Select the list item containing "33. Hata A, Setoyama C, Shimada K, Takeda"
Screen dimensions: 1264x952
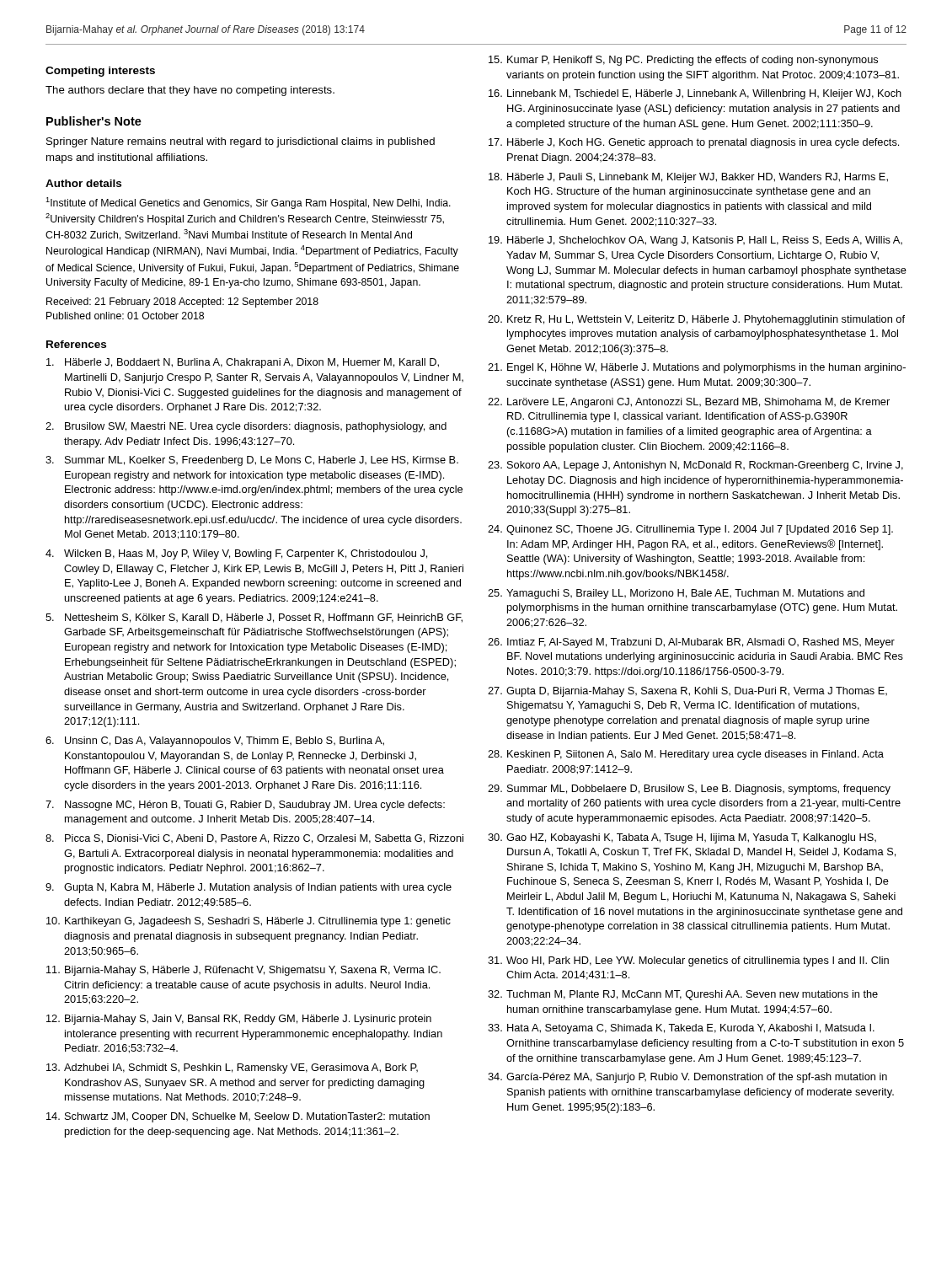pos(697,1043)
